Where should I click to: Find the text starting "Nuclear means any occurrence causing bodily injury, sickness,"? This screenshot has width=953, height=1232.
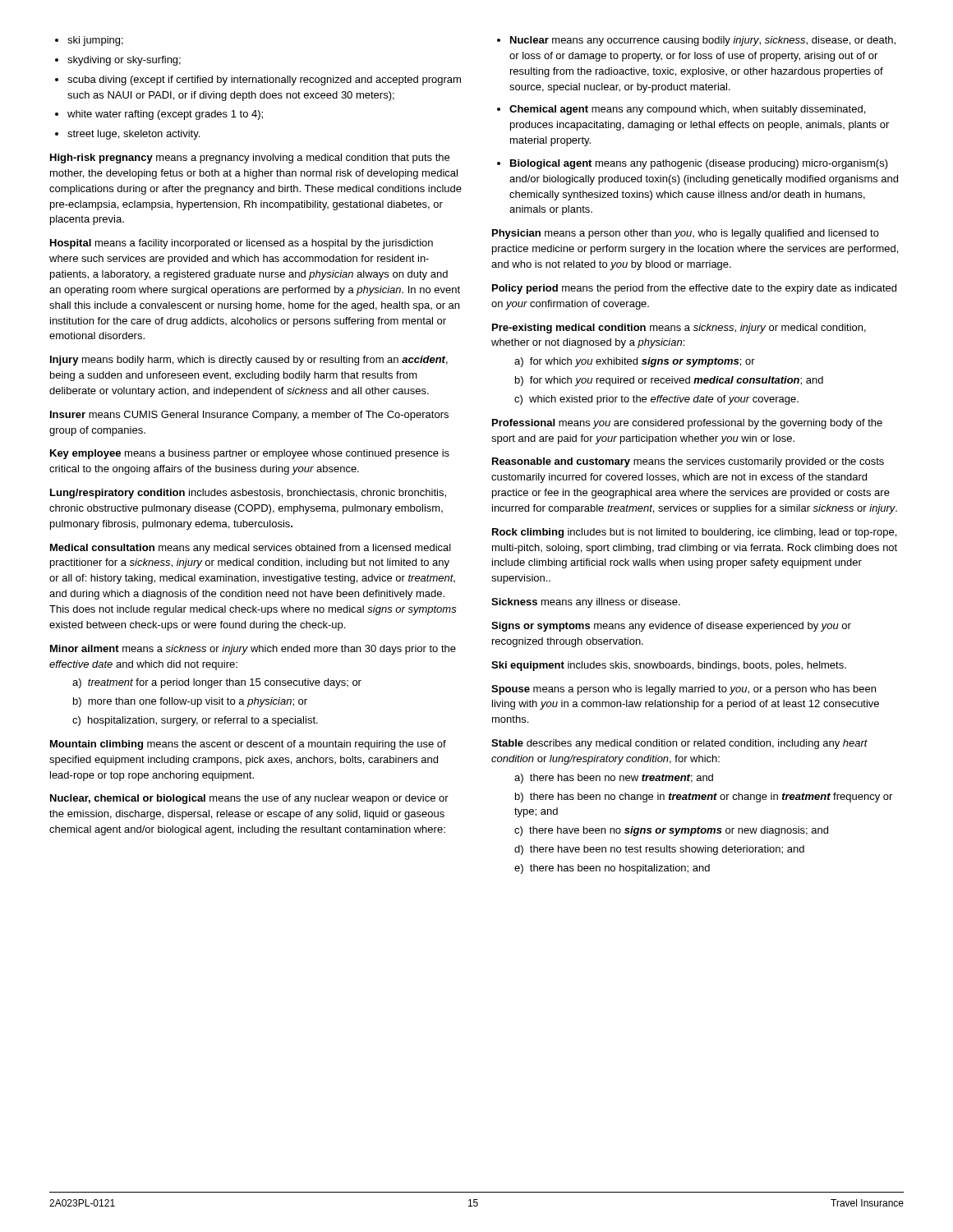(698, 64)
